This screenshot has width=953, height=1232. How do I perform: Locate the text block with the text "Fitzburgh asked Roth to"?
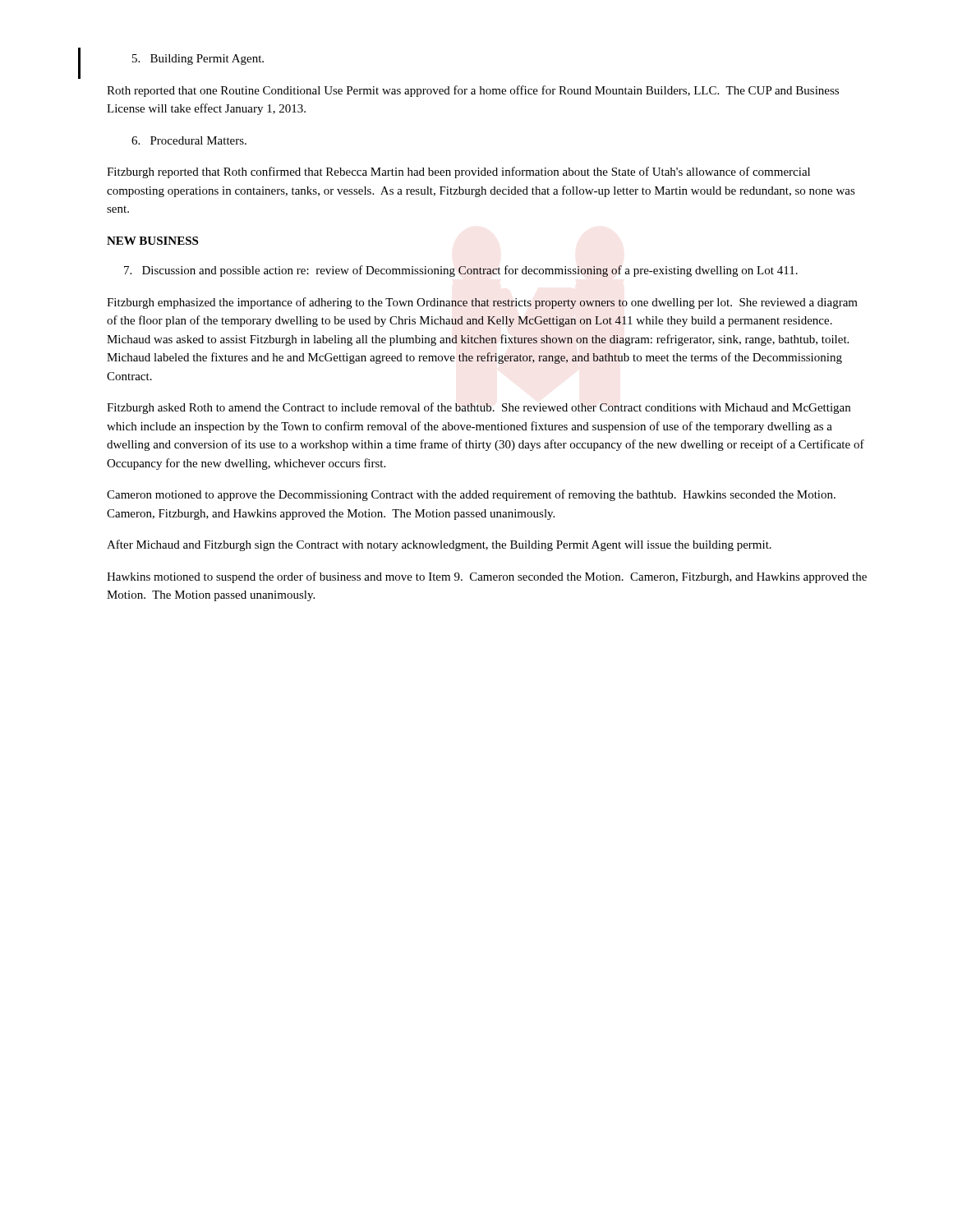click(485, 435)
